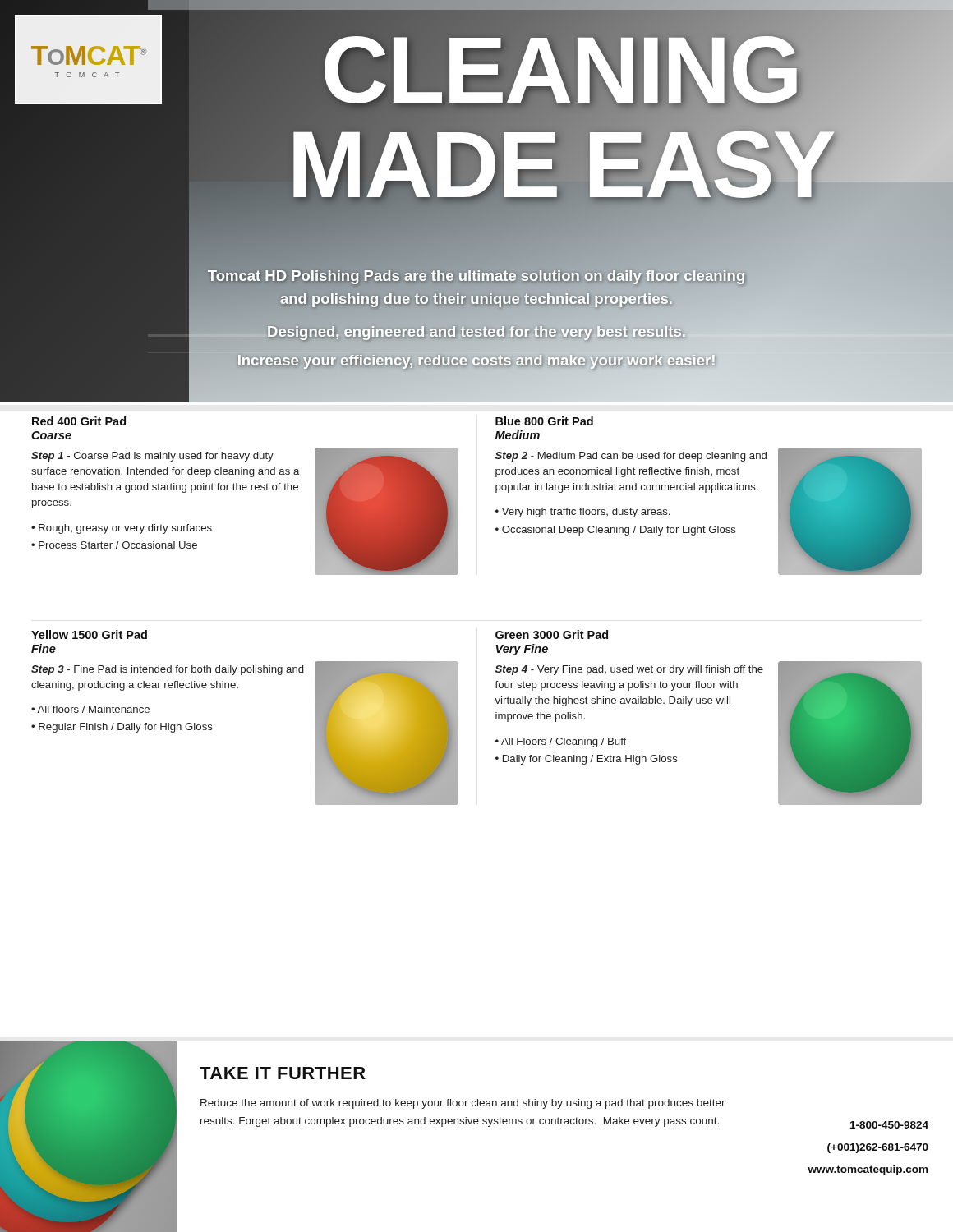The width and height of the screenshot is (953, 1232).
Task: Point to the text block starting "Yellow 1500 Grit Pad"
Action: click(x=89, y=635)
